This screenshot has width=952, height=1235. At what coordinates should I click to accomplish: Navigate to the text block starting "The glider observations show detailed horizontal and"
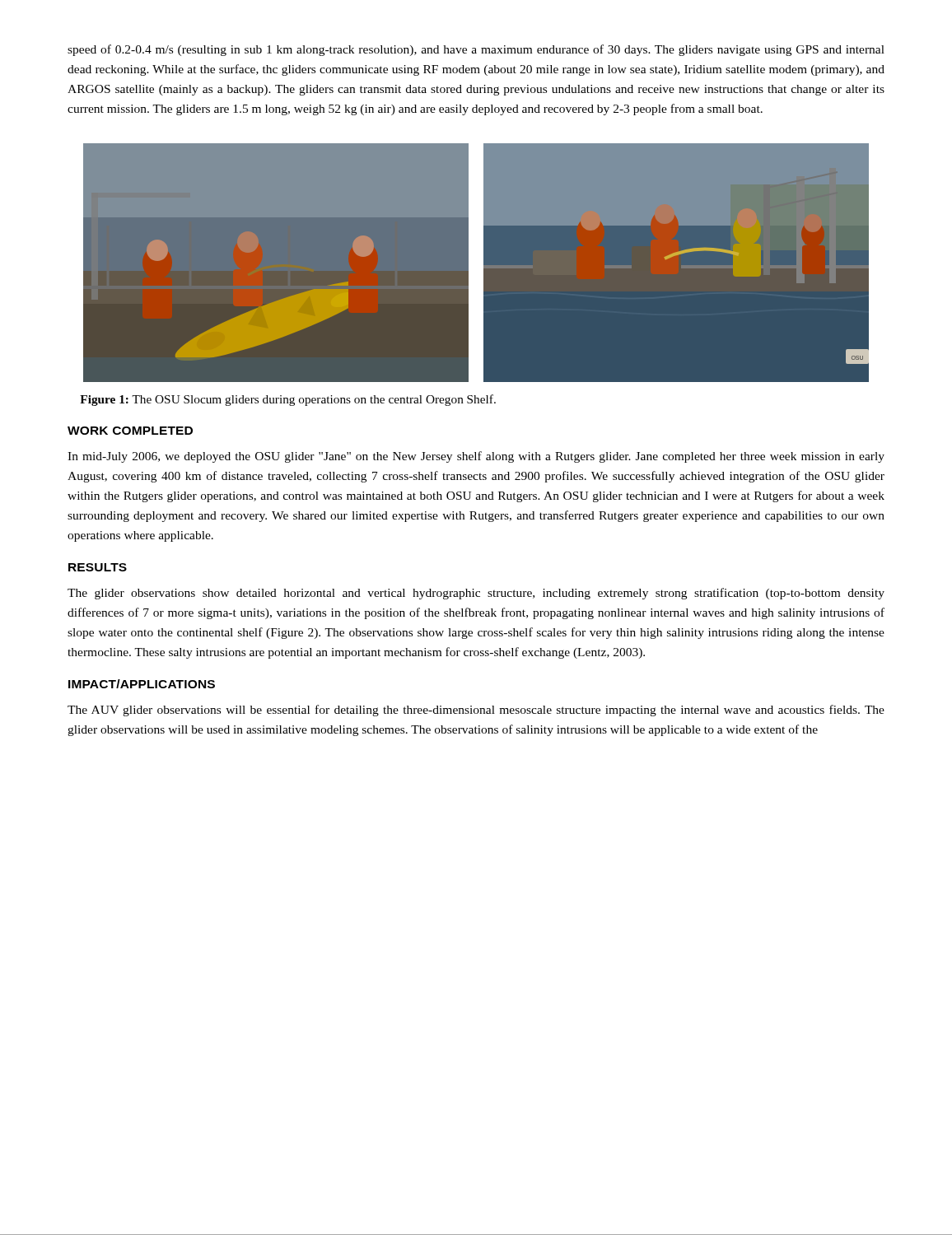[476, 622]
